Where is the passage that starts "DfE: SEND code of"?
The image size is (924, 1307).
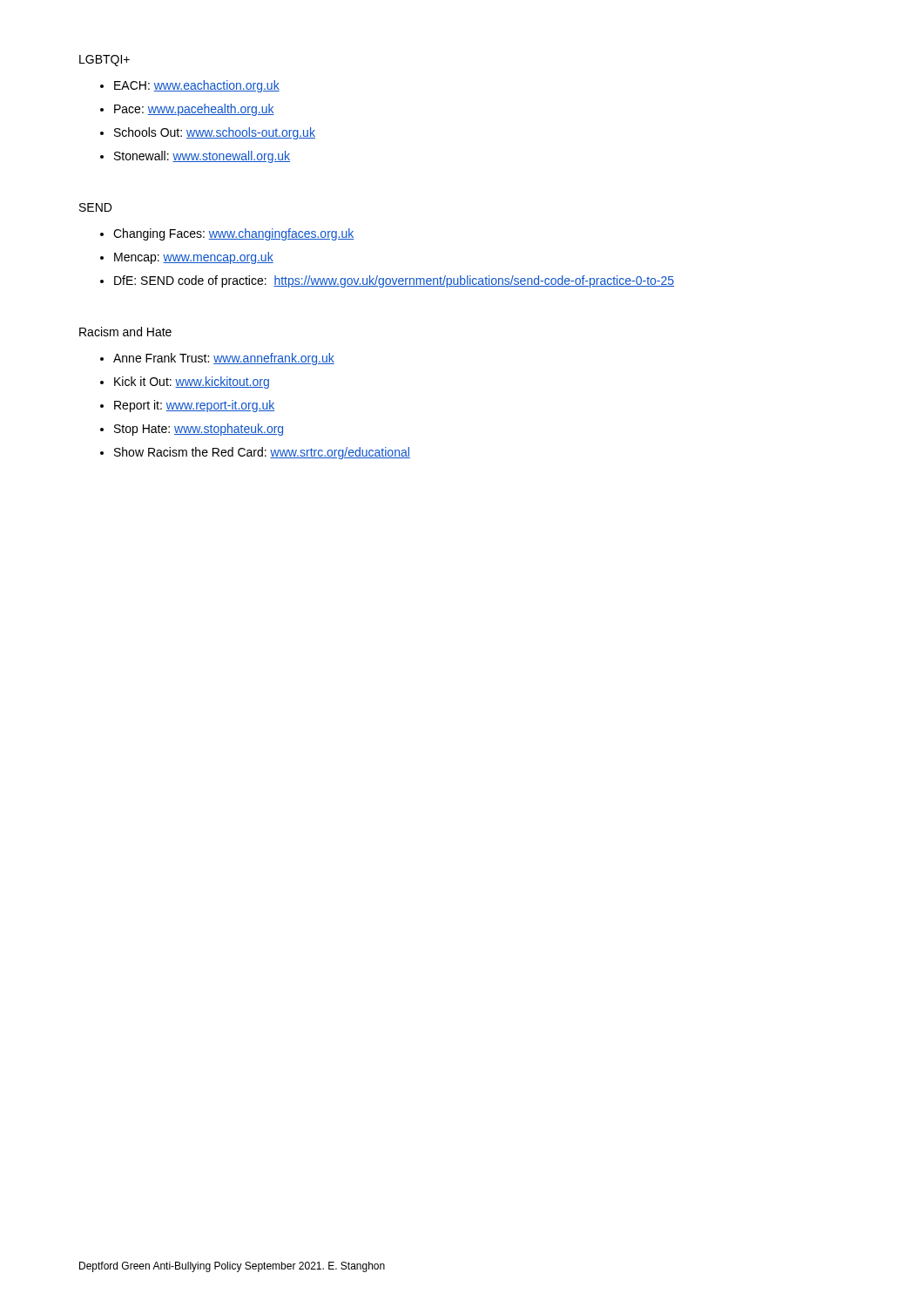point(394,281)
